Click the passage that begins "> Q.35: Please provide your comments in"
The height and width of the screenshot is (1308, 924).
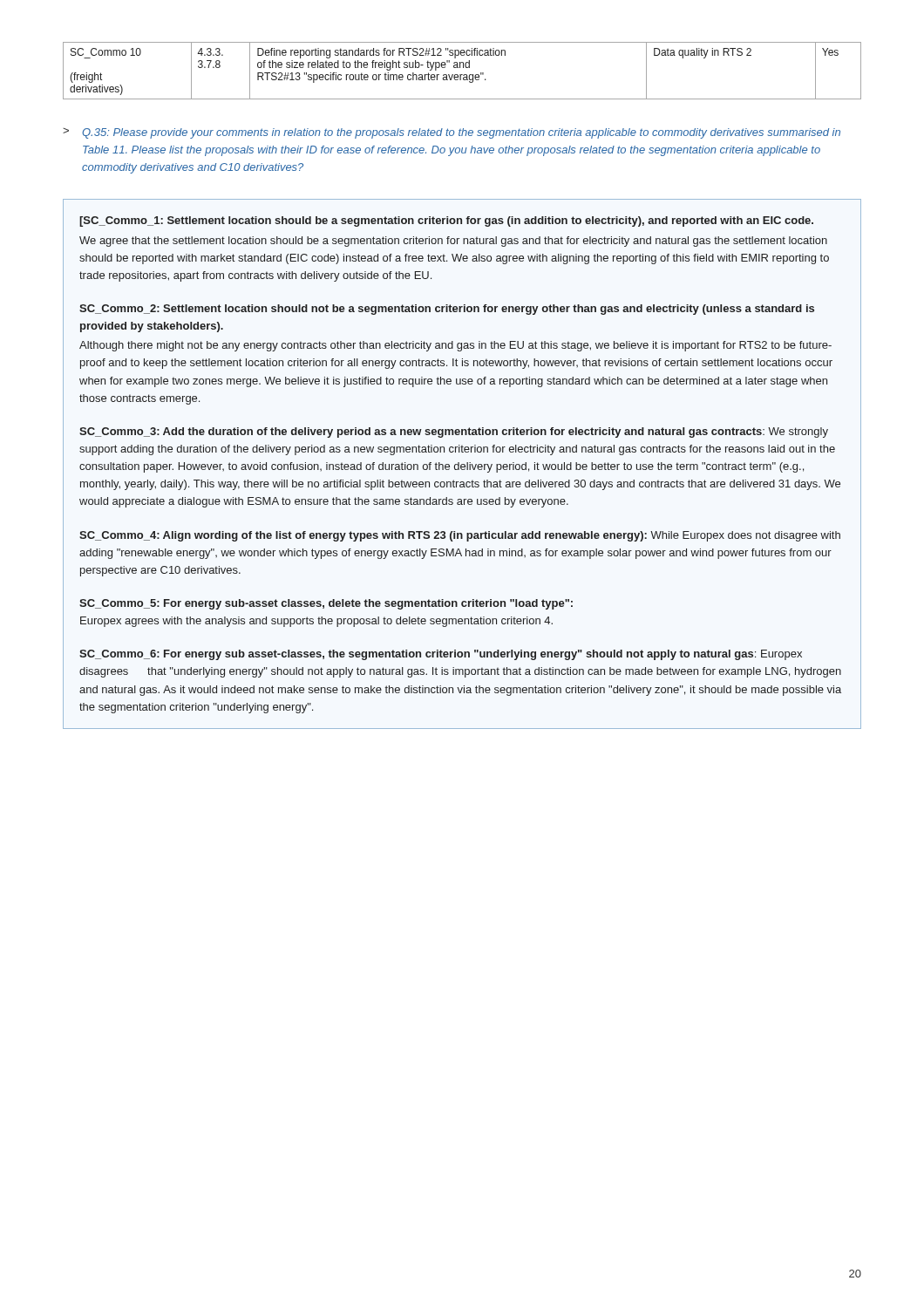pos(452,149)
